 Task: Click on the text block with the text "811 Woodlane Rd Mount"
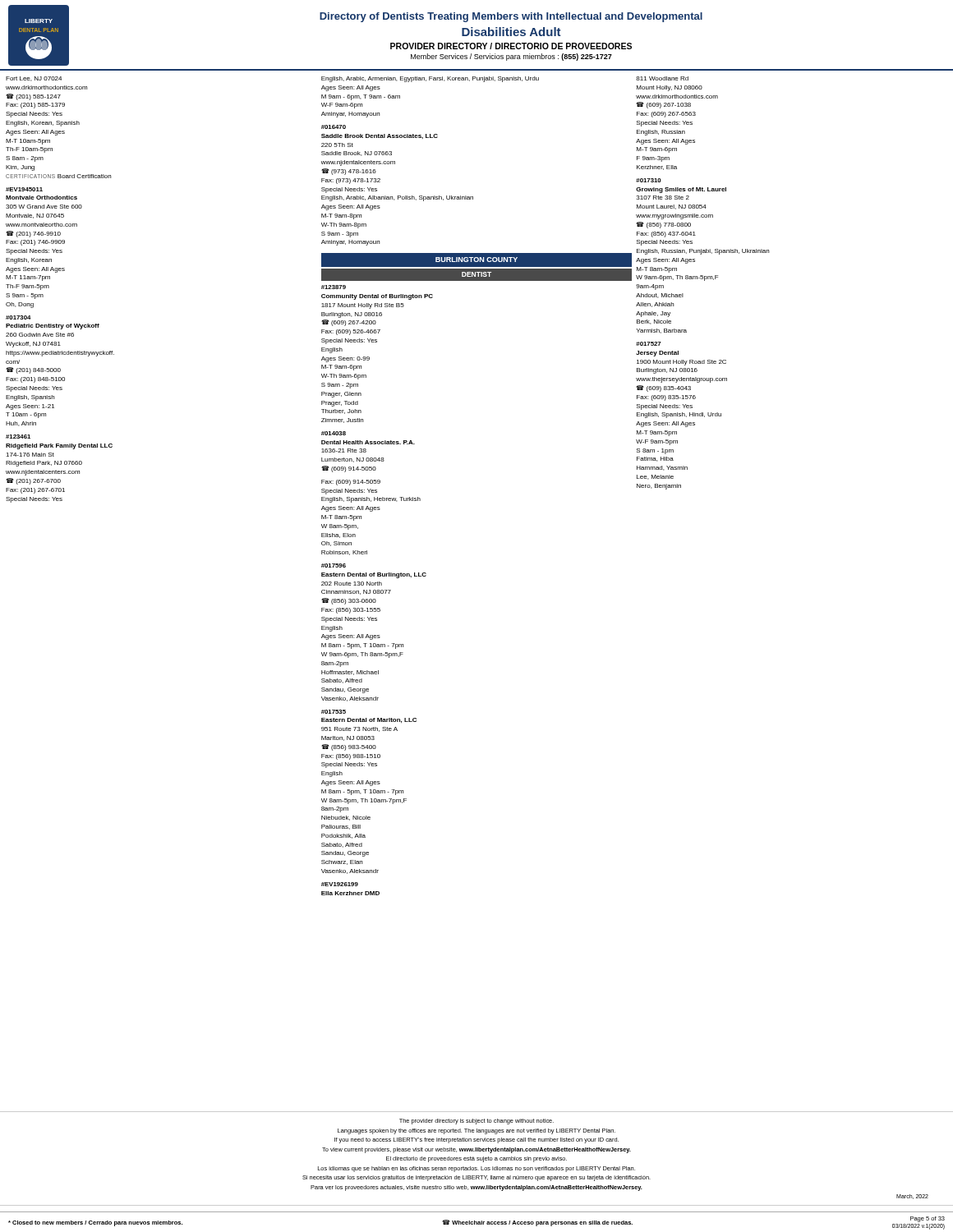[x=677, y=123]
